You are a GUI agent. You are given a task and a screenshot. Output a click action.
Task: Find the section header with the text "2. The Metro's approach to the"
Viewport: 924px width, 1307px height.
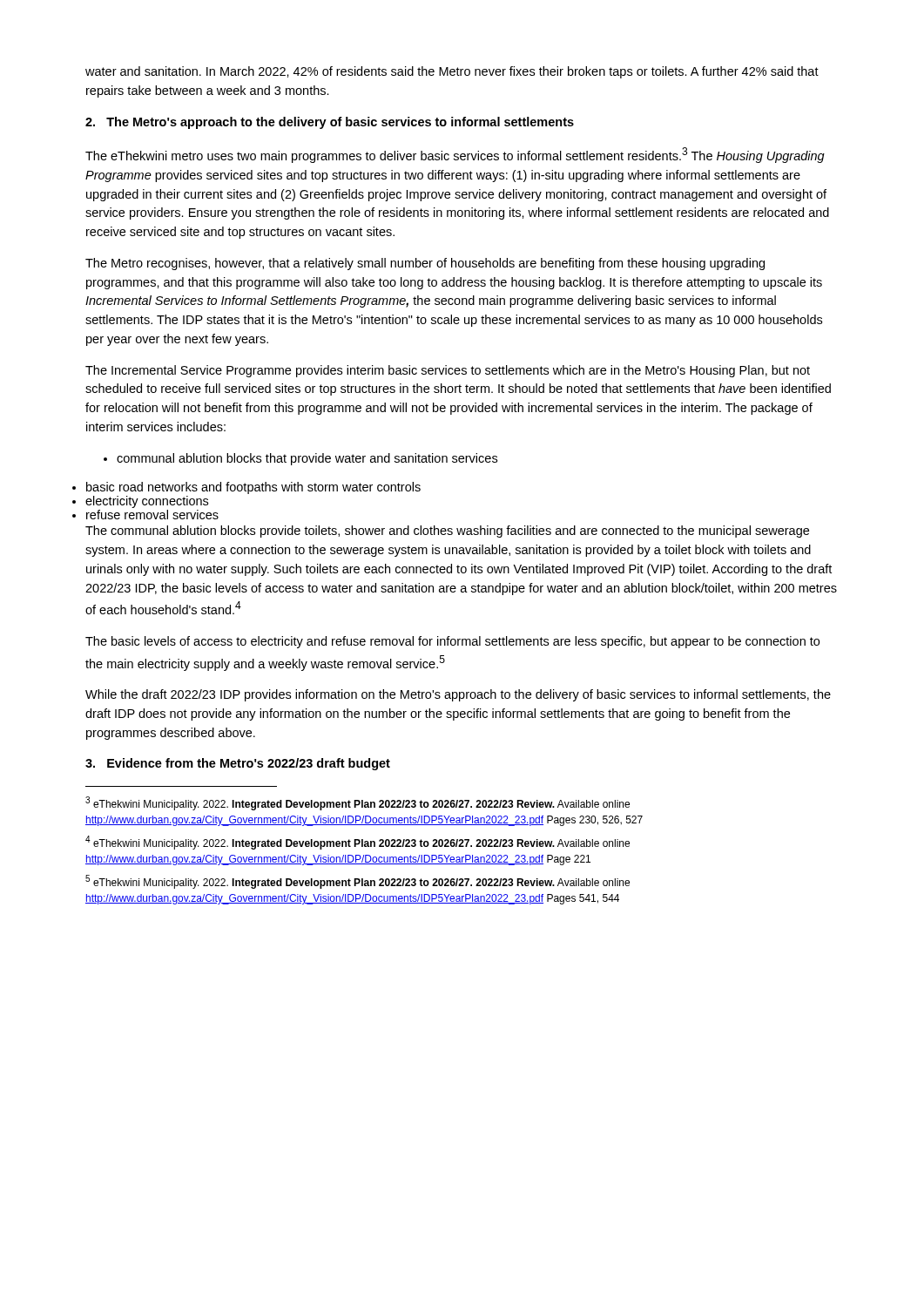(x=462, y=122)
